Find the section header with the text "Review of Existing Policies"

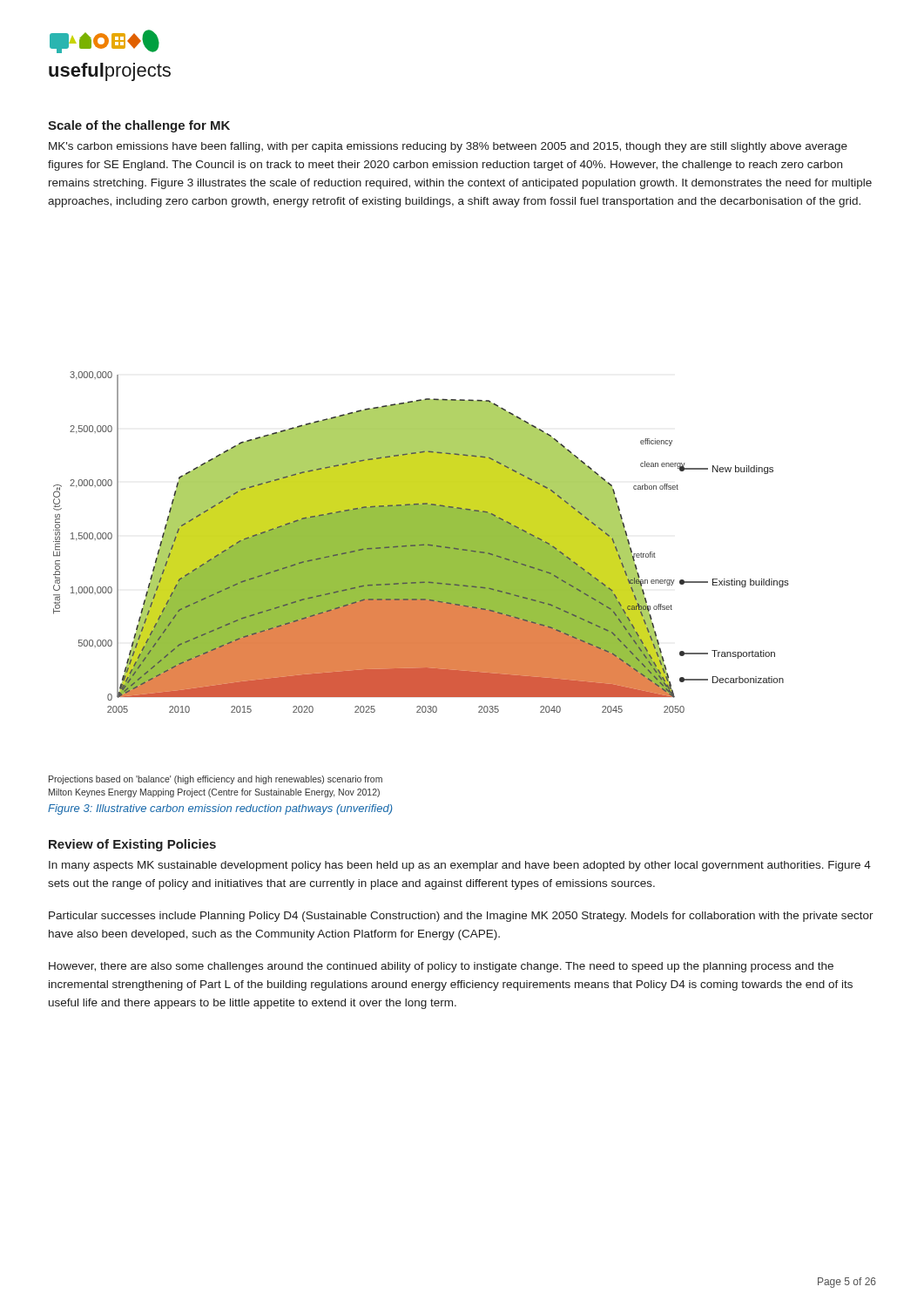[x=132, y=844]
